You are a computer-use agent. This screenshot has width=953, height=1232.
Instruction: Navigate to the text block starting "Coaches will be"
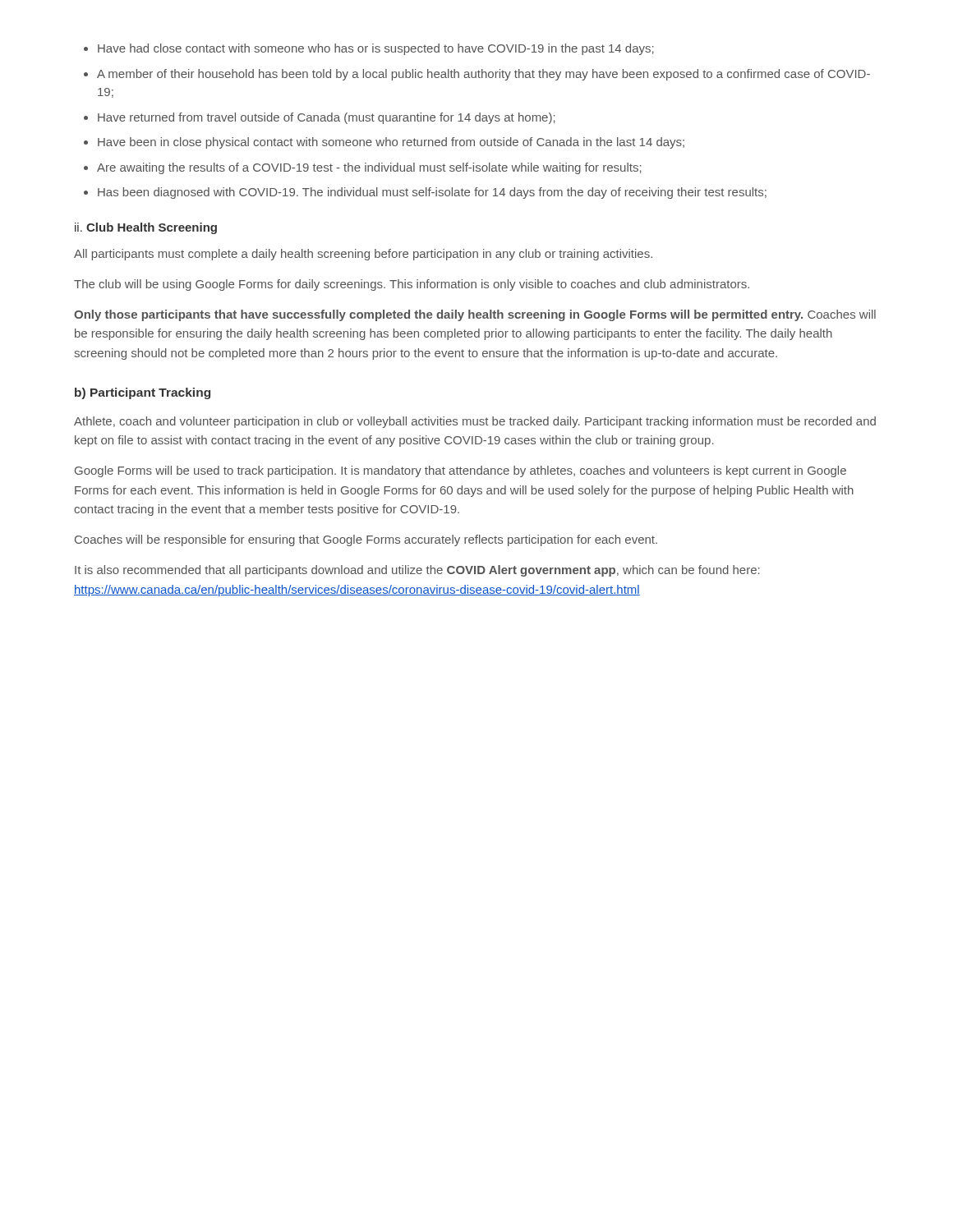coord(366,539)
